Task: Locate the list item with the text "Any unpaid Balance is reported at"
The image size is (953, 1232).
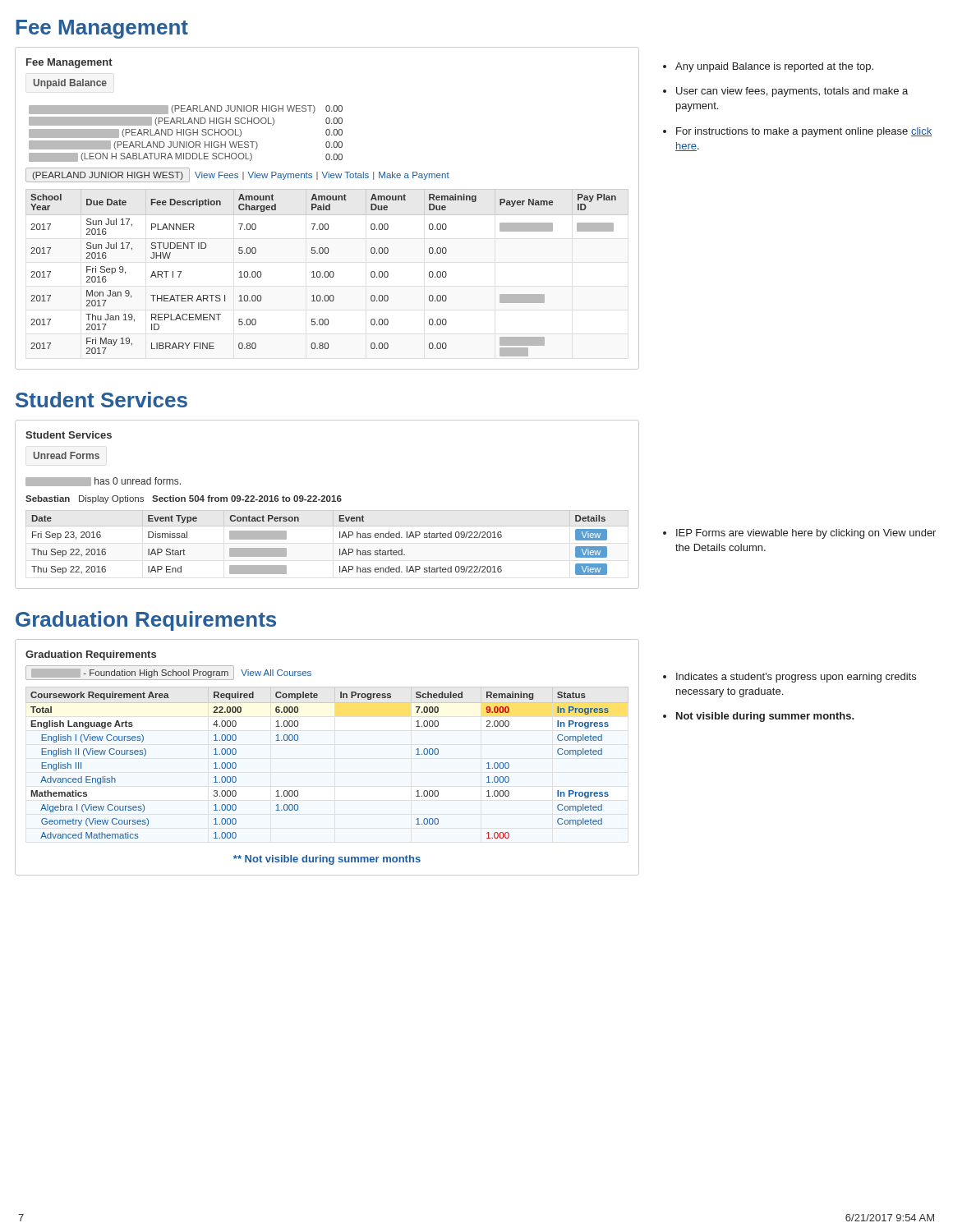Action: (775, 66)
